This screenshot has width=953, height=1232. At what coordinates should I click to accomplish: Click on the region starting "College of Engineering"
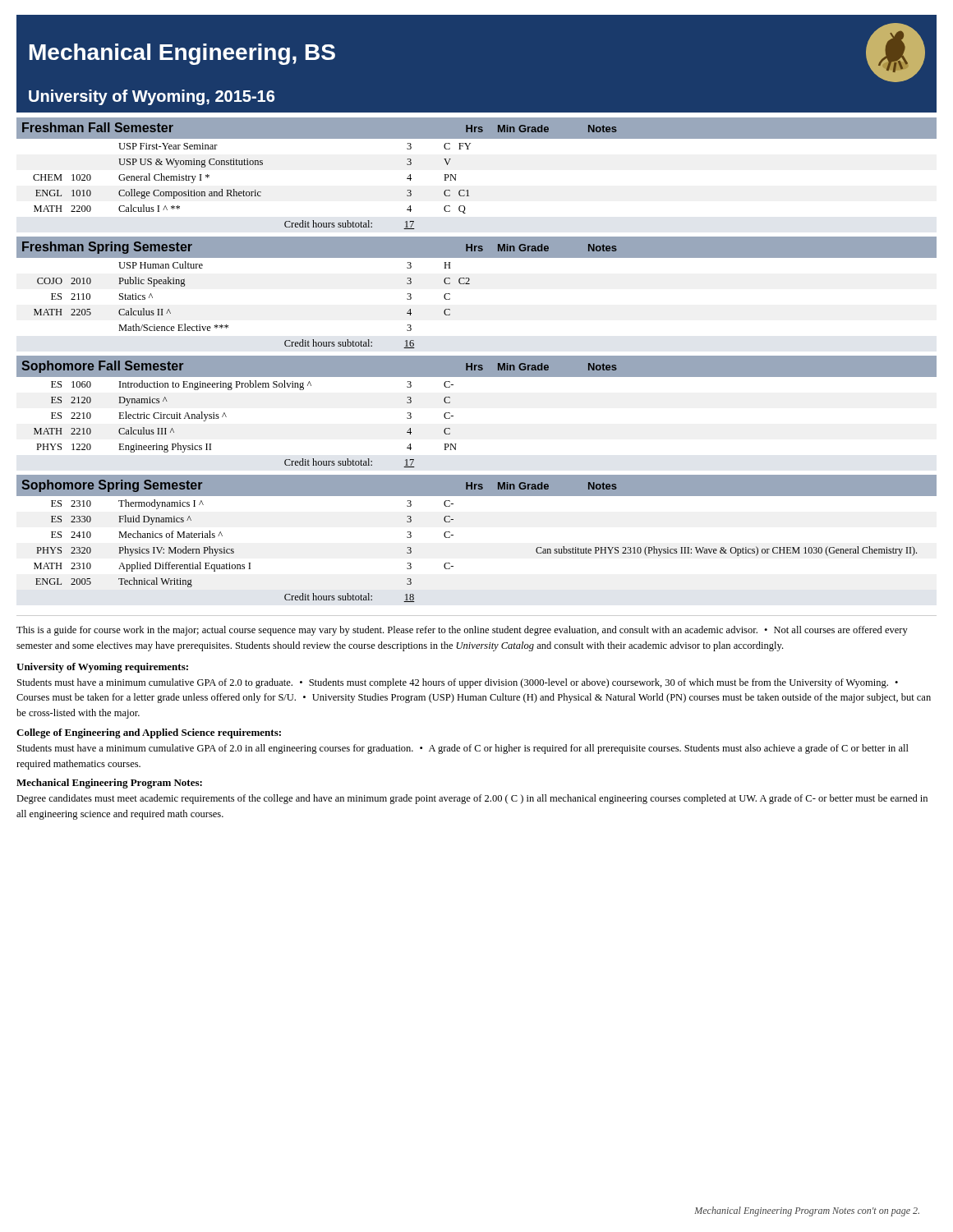point(149,733)
